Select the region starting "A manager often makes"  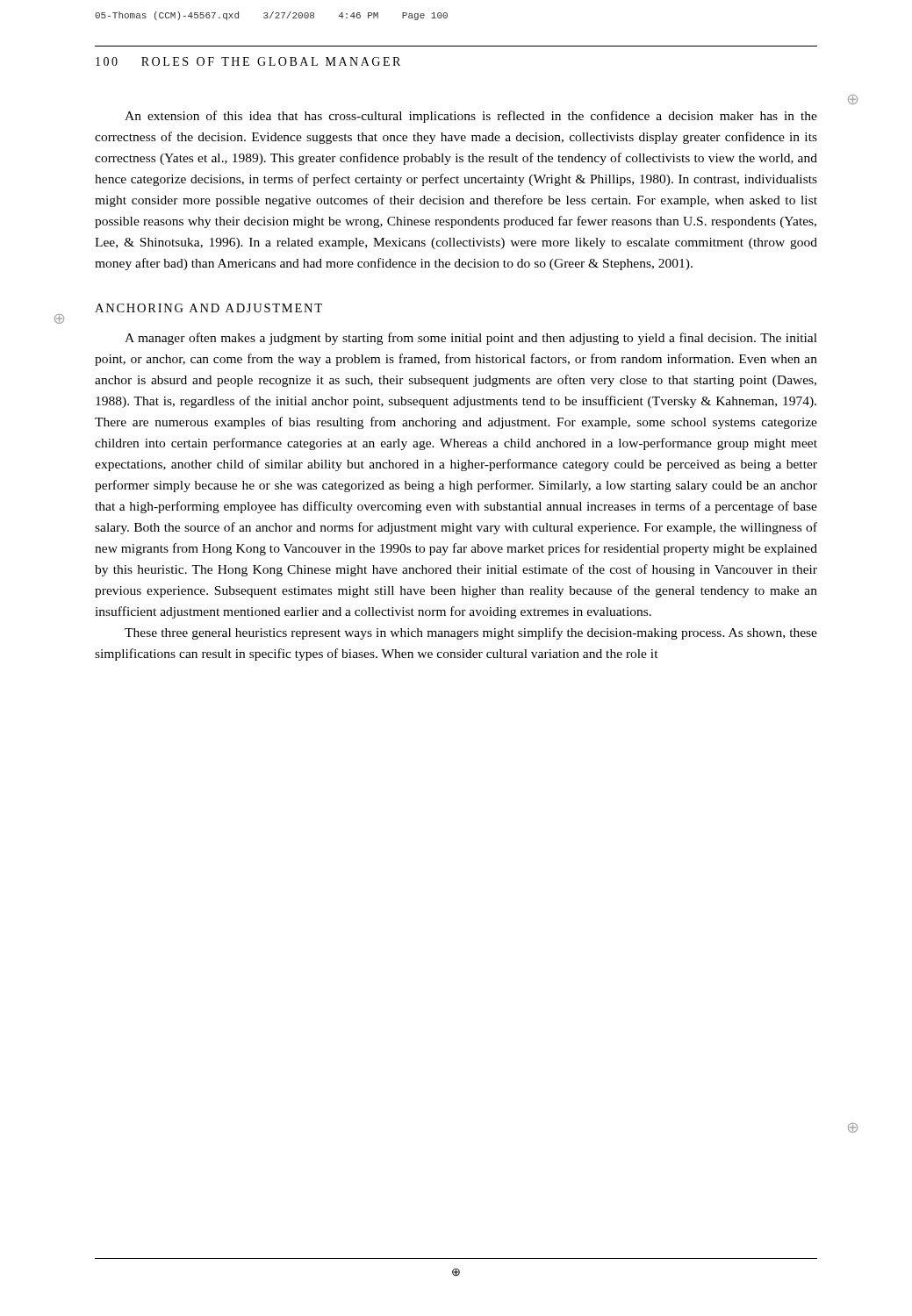pyautogui.click(x=456, y=495)
